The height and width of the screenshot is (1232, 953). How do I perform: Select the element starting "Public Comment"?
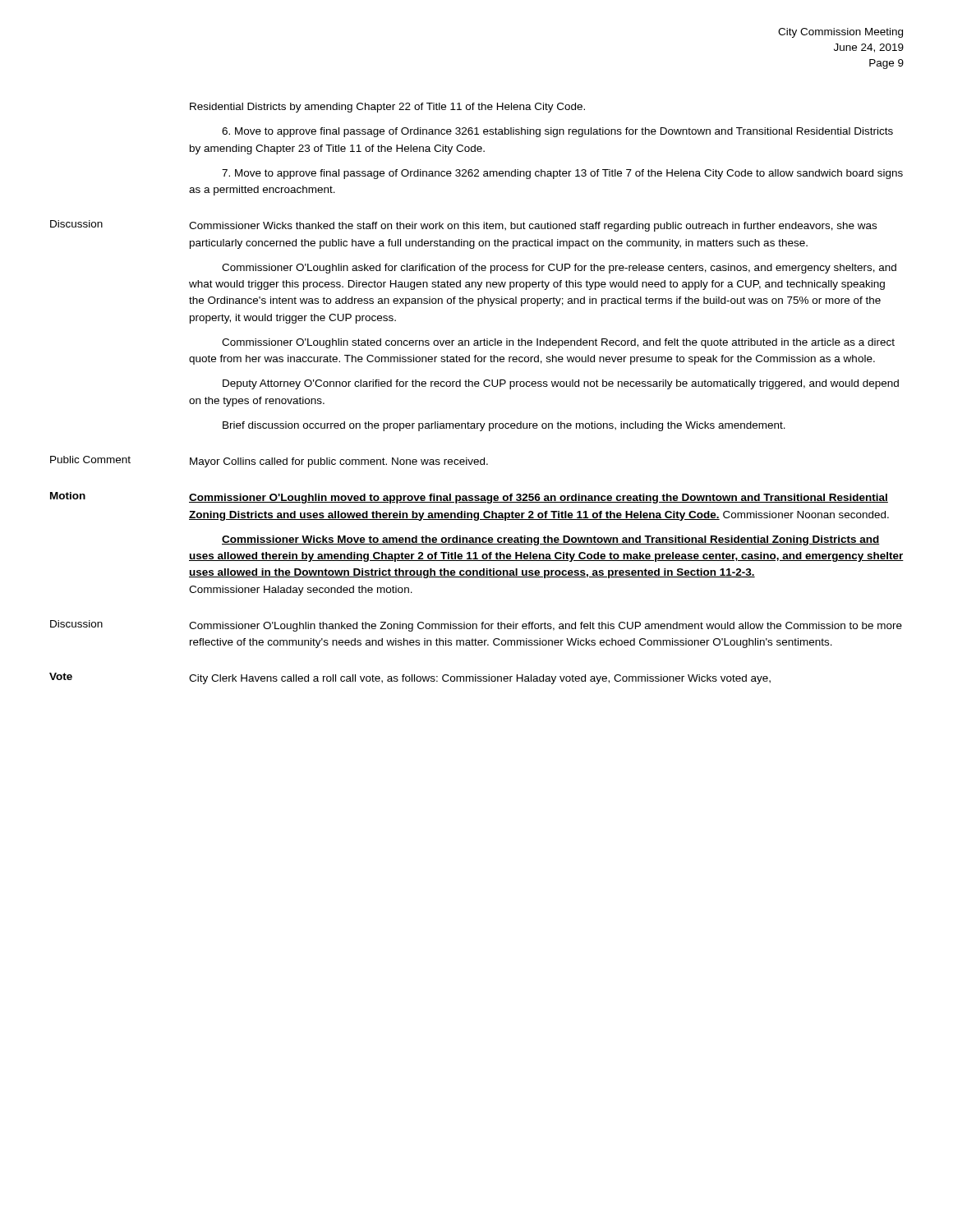click(x=90, y=460)
